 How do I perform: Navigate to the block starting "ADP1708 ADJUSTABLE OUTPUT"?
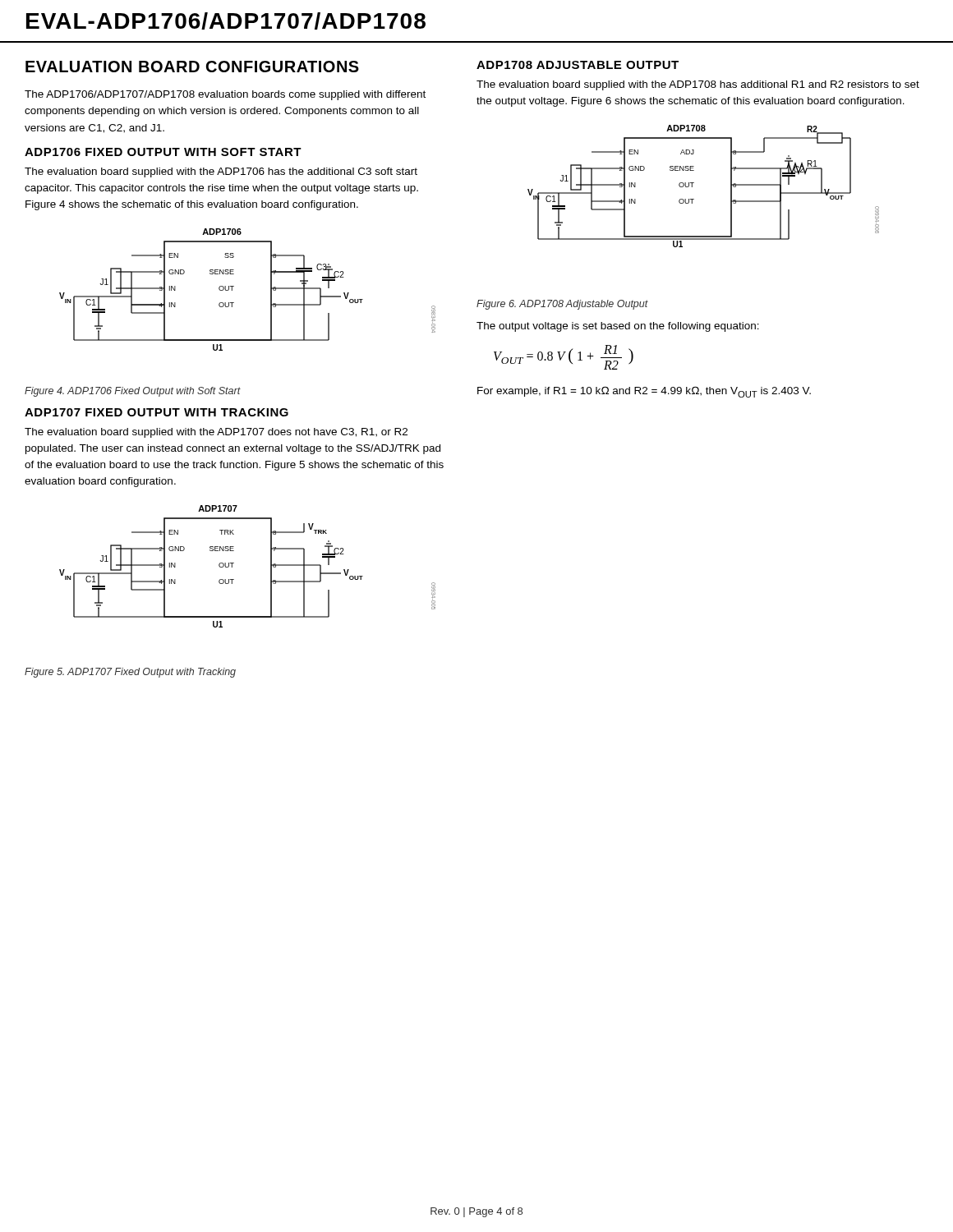coord(578,64)
